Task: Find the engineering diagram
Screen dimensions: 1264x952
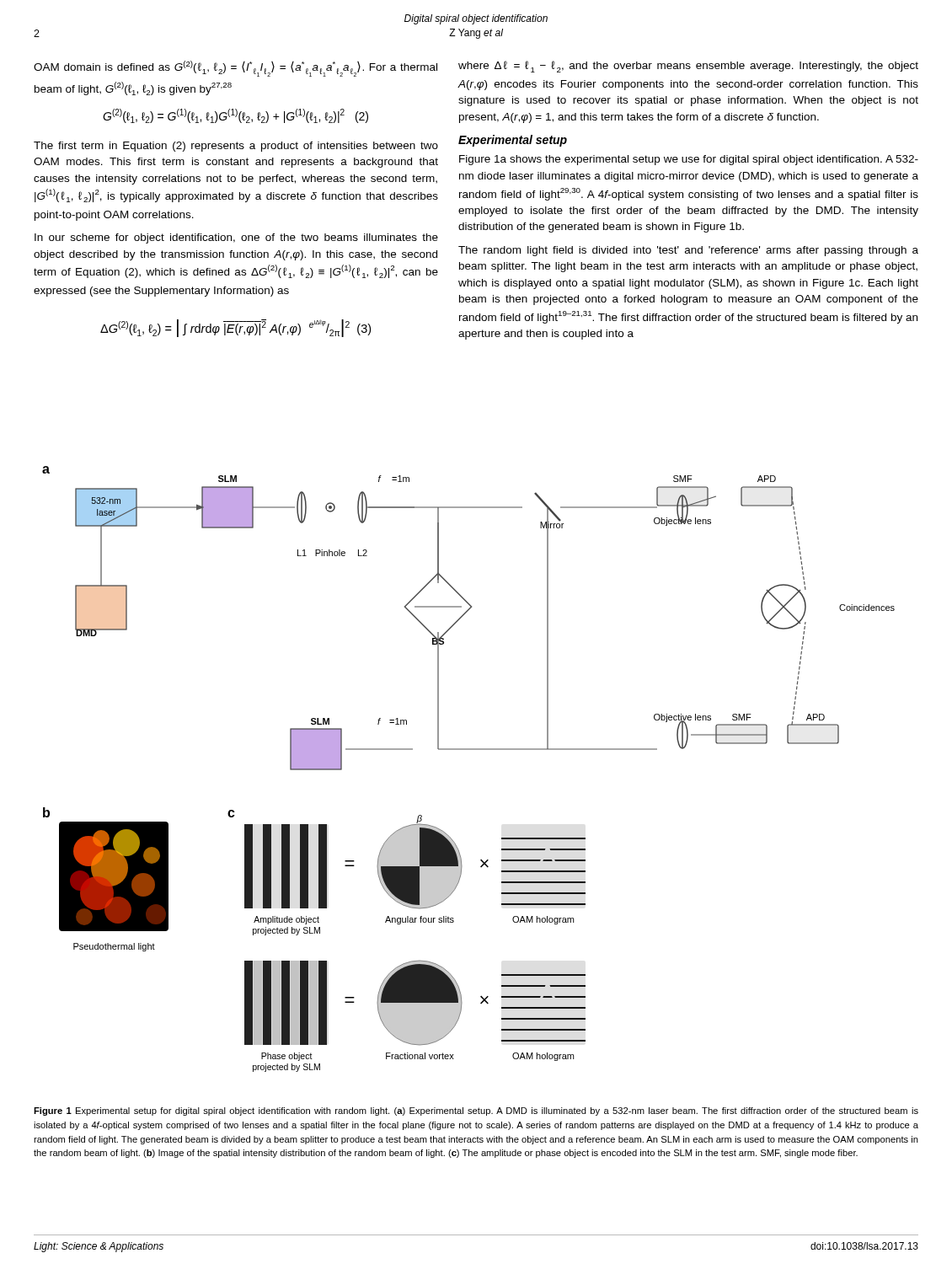Action: click(x=476, y=775)
